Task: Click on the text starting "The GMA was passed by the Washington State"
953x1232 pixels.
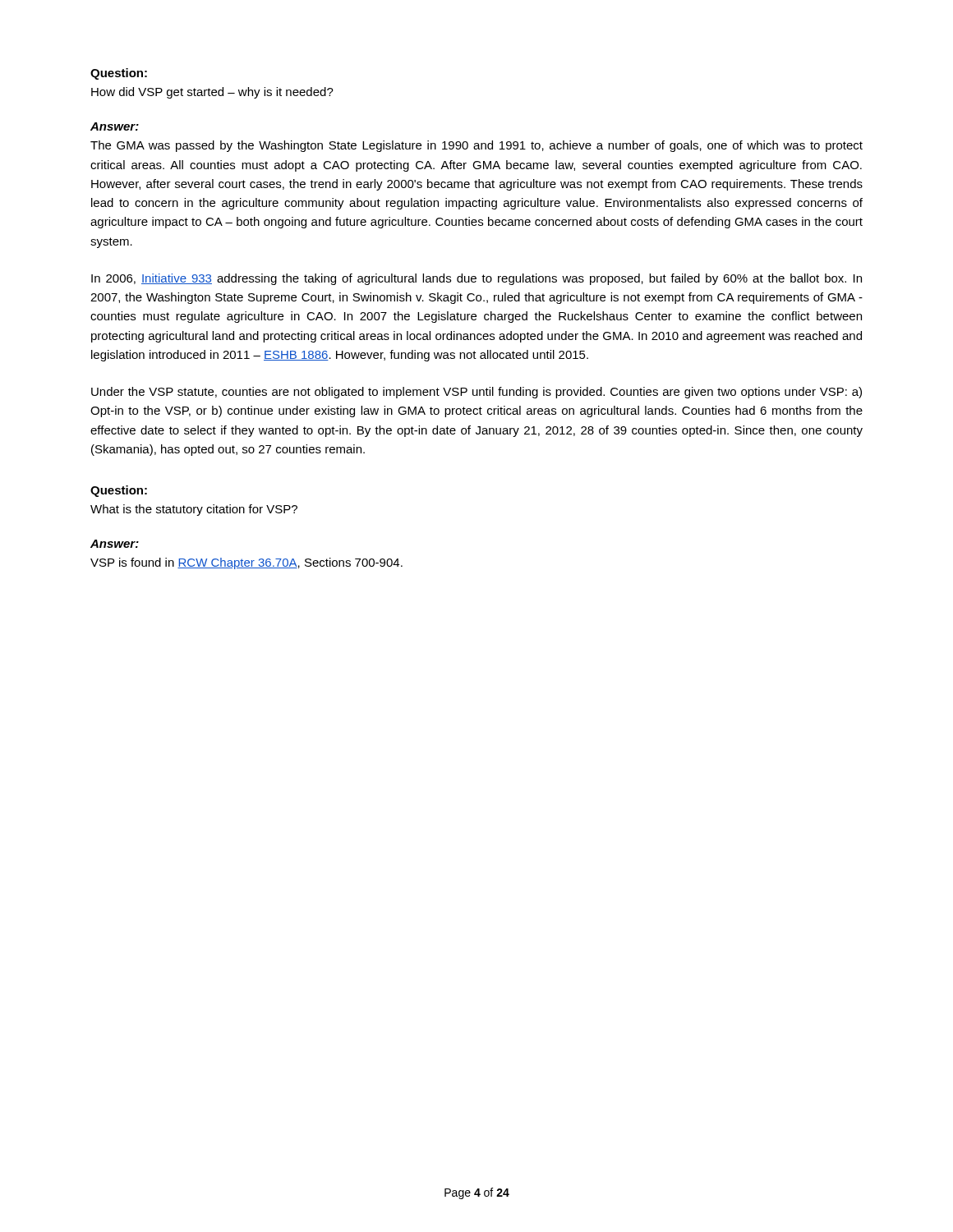Action: tap(476, 193)
